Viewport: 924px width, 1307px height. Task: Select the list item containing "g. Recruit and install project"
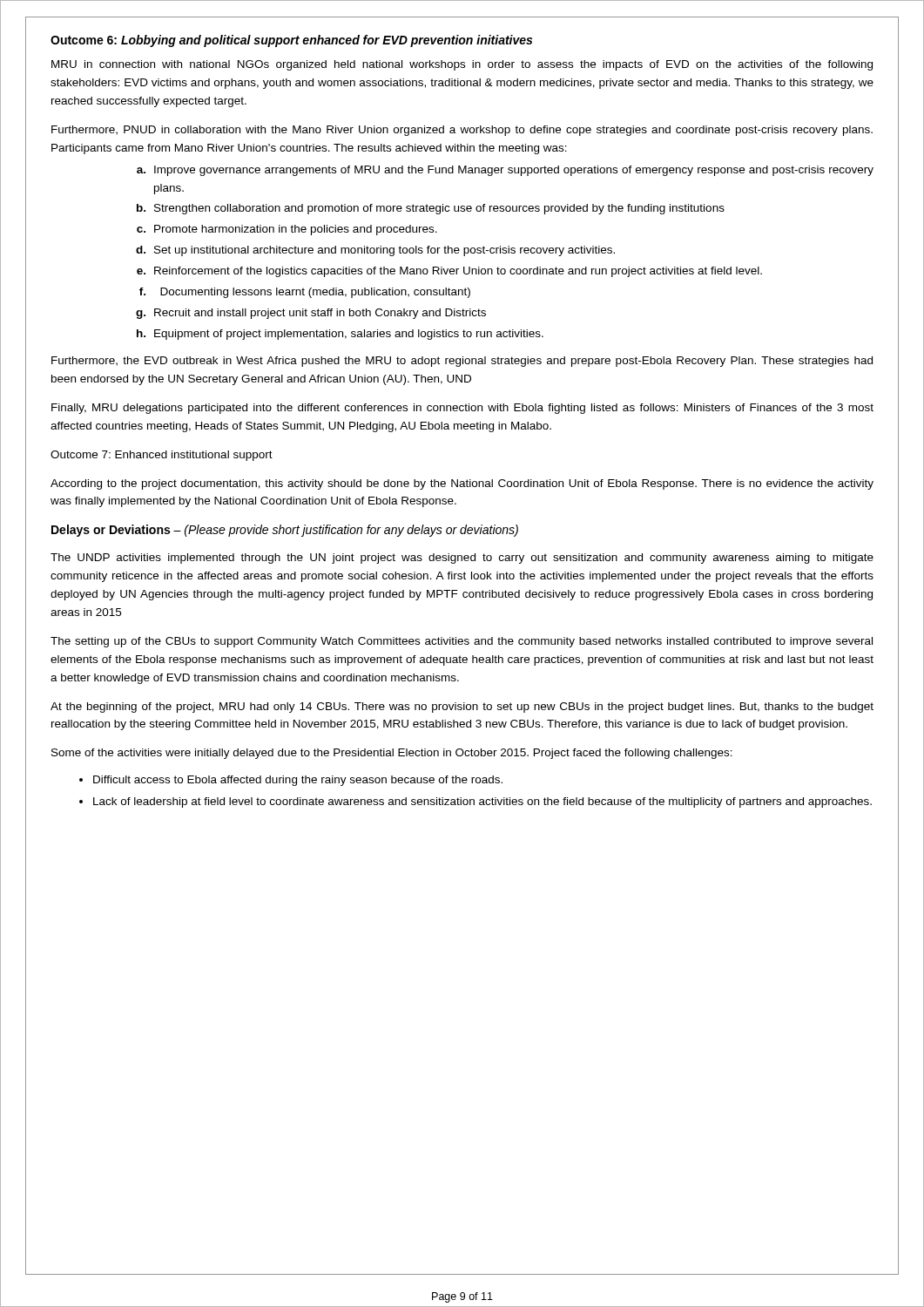[x=462, y=313]
